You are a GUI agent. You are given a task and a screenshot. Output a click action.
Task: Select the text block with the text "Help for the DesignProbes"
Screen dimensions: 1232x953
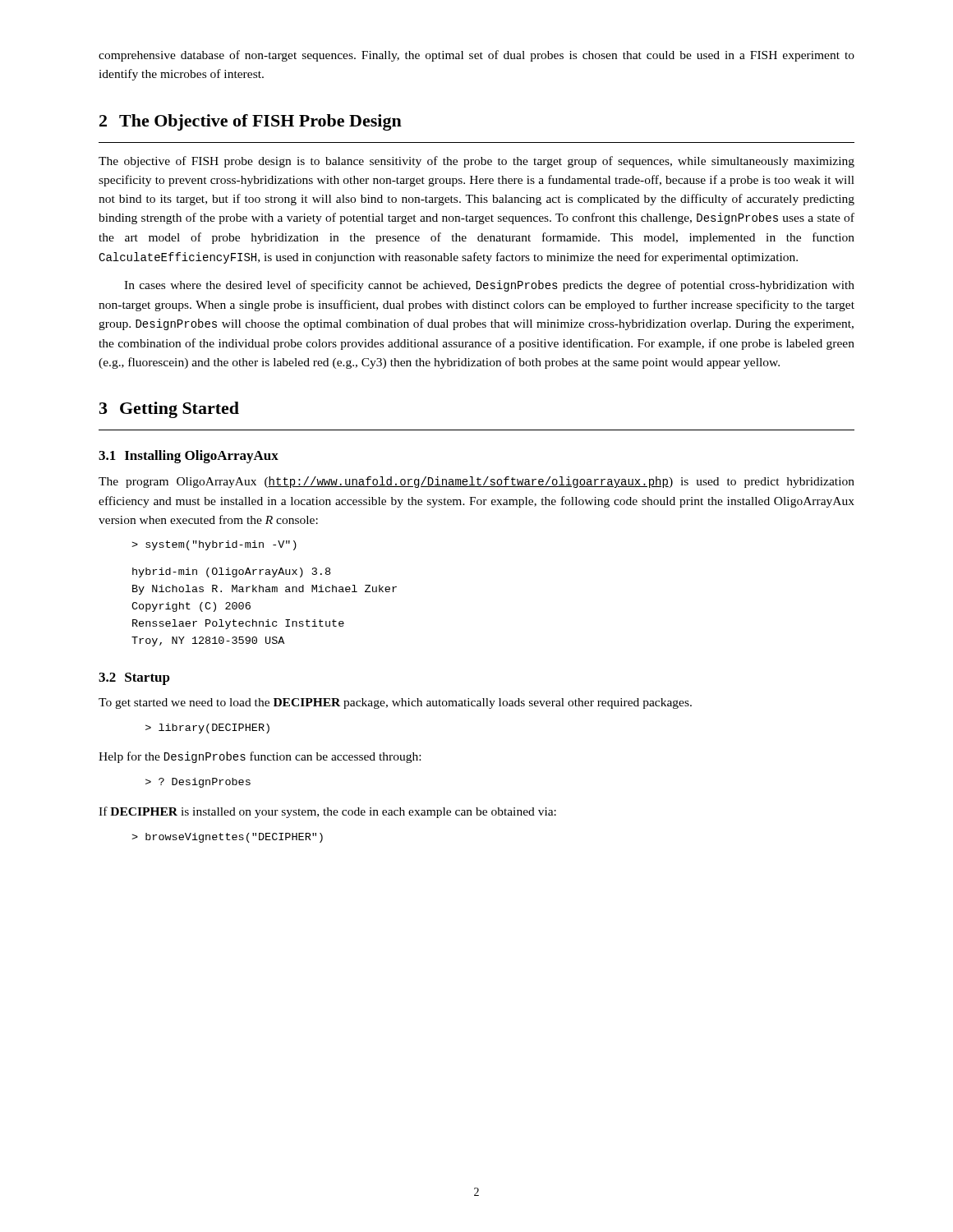coord(260,757)
